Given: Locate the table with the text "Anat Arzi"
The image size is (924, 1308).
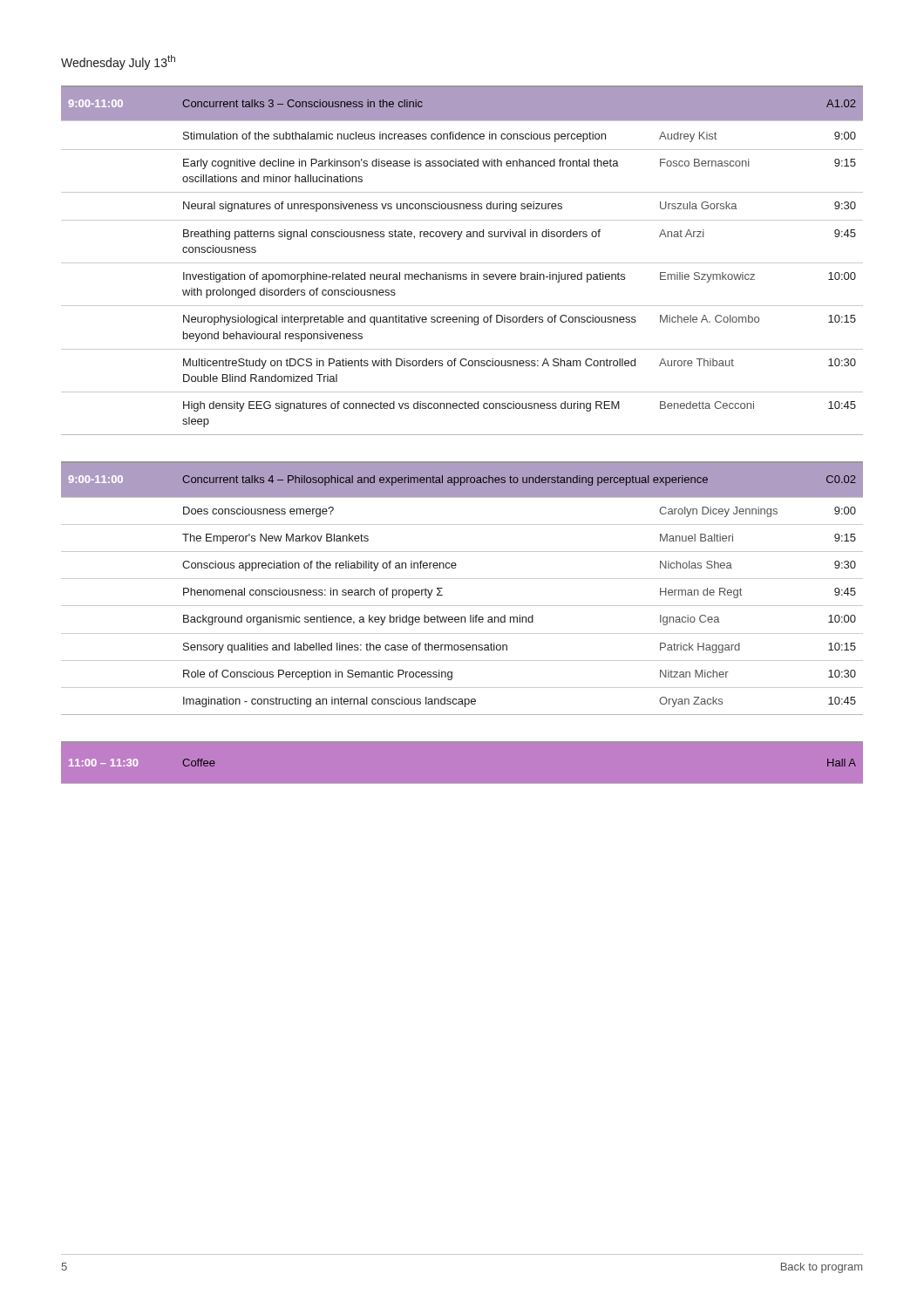Looking at the screenshot, I should 462,260.
